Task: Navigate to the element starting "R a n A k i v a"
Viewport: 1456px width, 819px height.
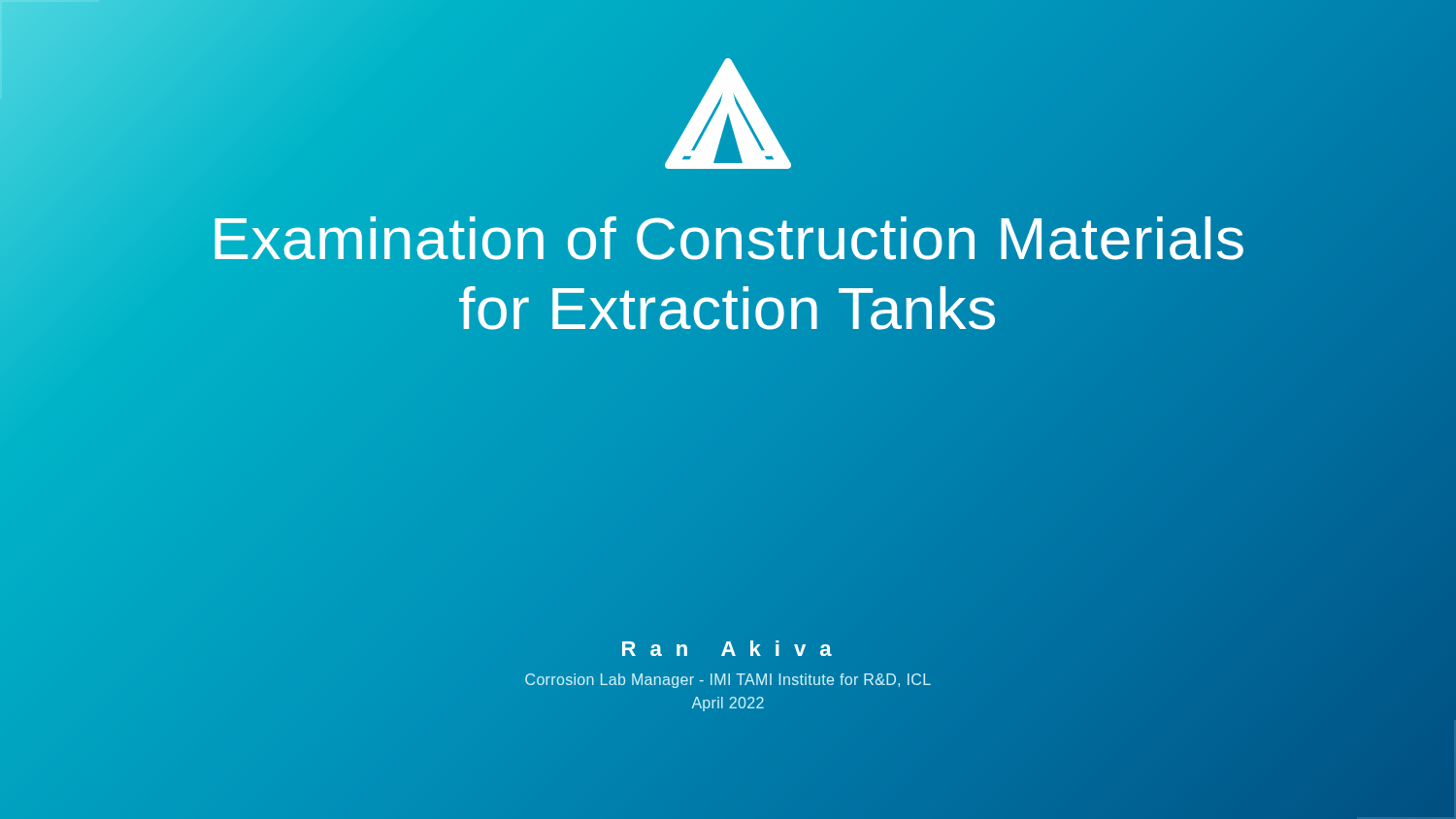Action: pos(728,649)
